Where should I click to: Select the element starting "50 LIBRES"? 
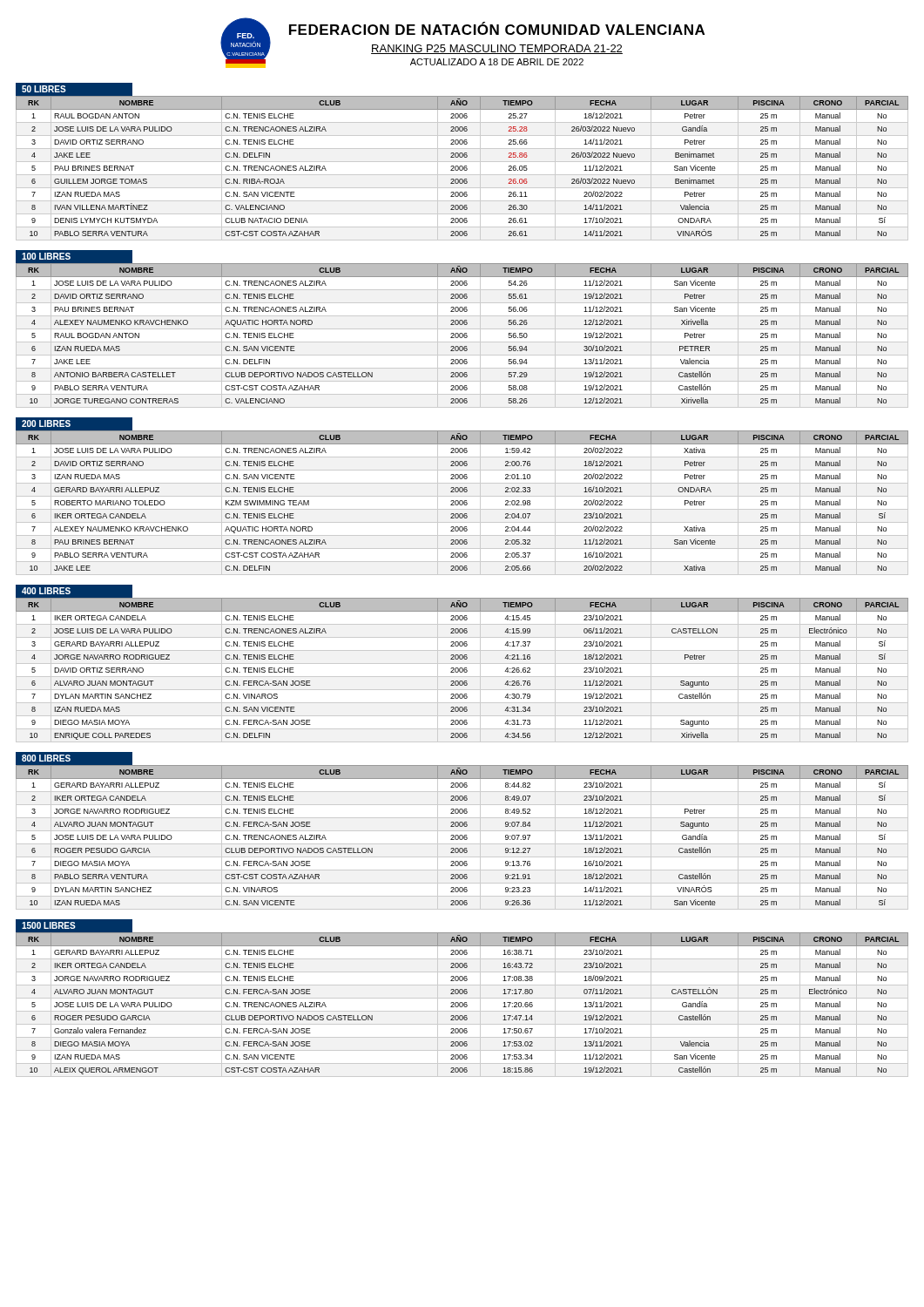tap(44, 89)
